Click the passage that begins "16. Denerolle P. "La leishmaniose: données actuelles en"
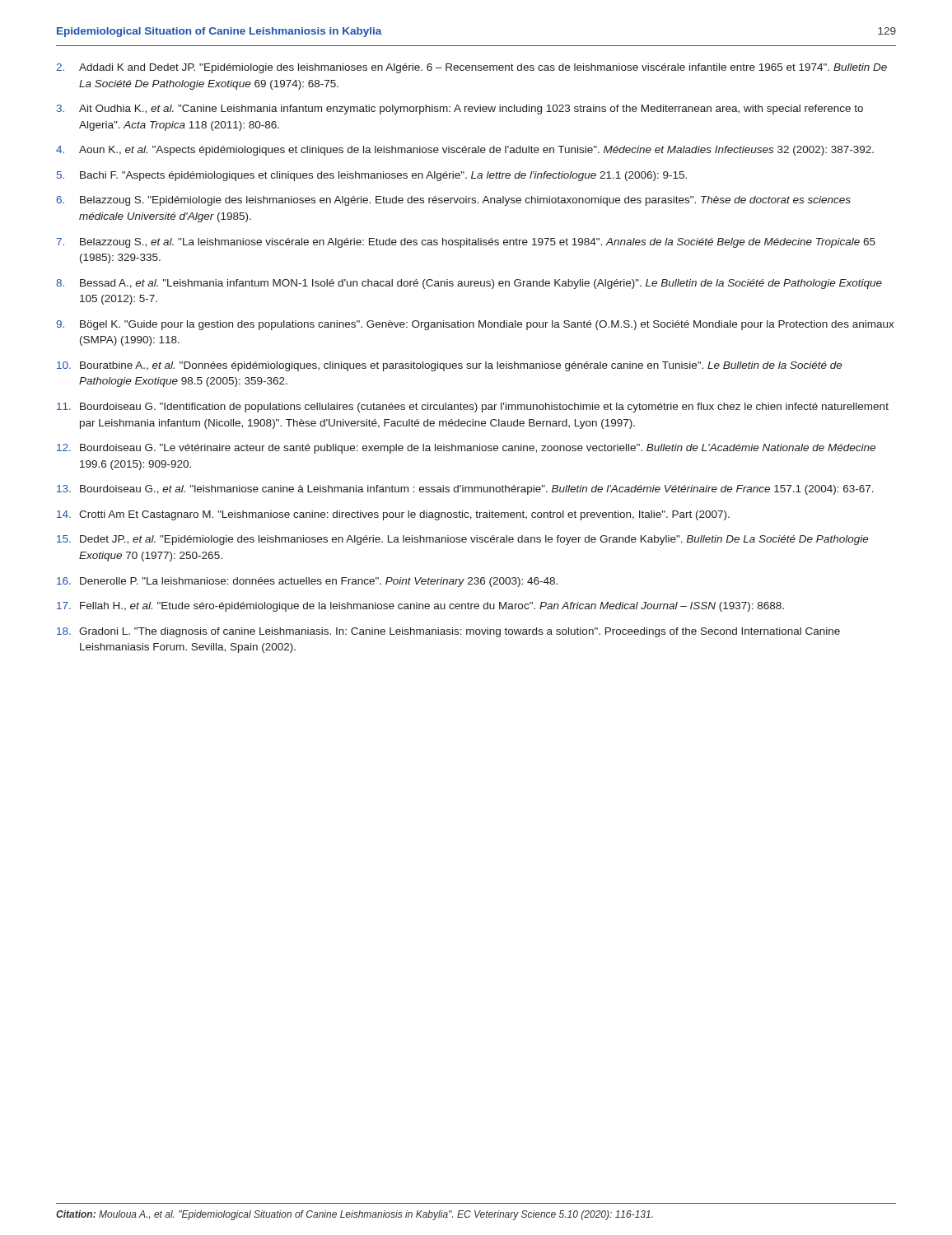952x1235 pixels. coord(307,581)
